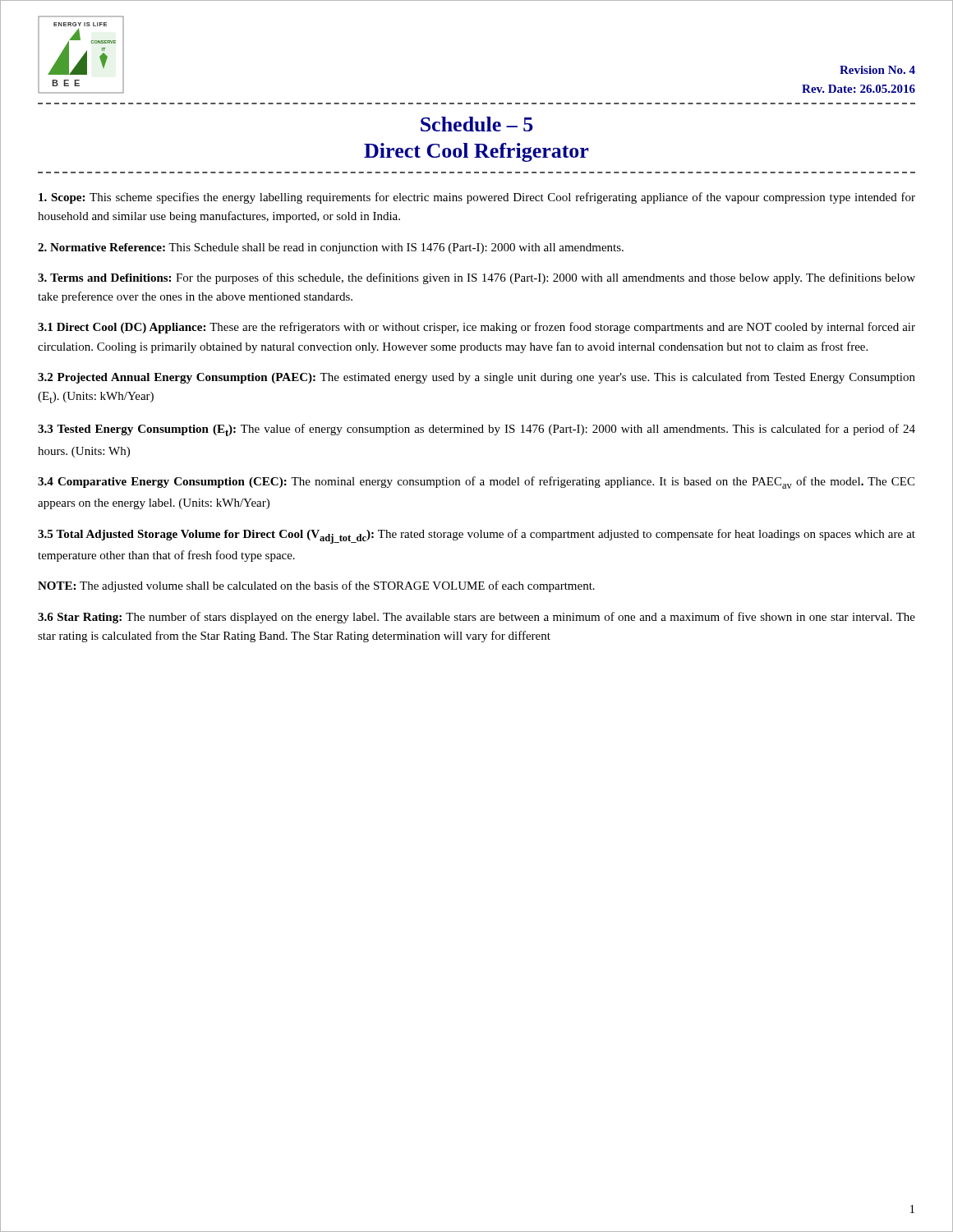Locate the text starting "Scope: This scheme specifies"
Image resolution: width=953 pixels, height=1232 pixels.
pos(476,207)
